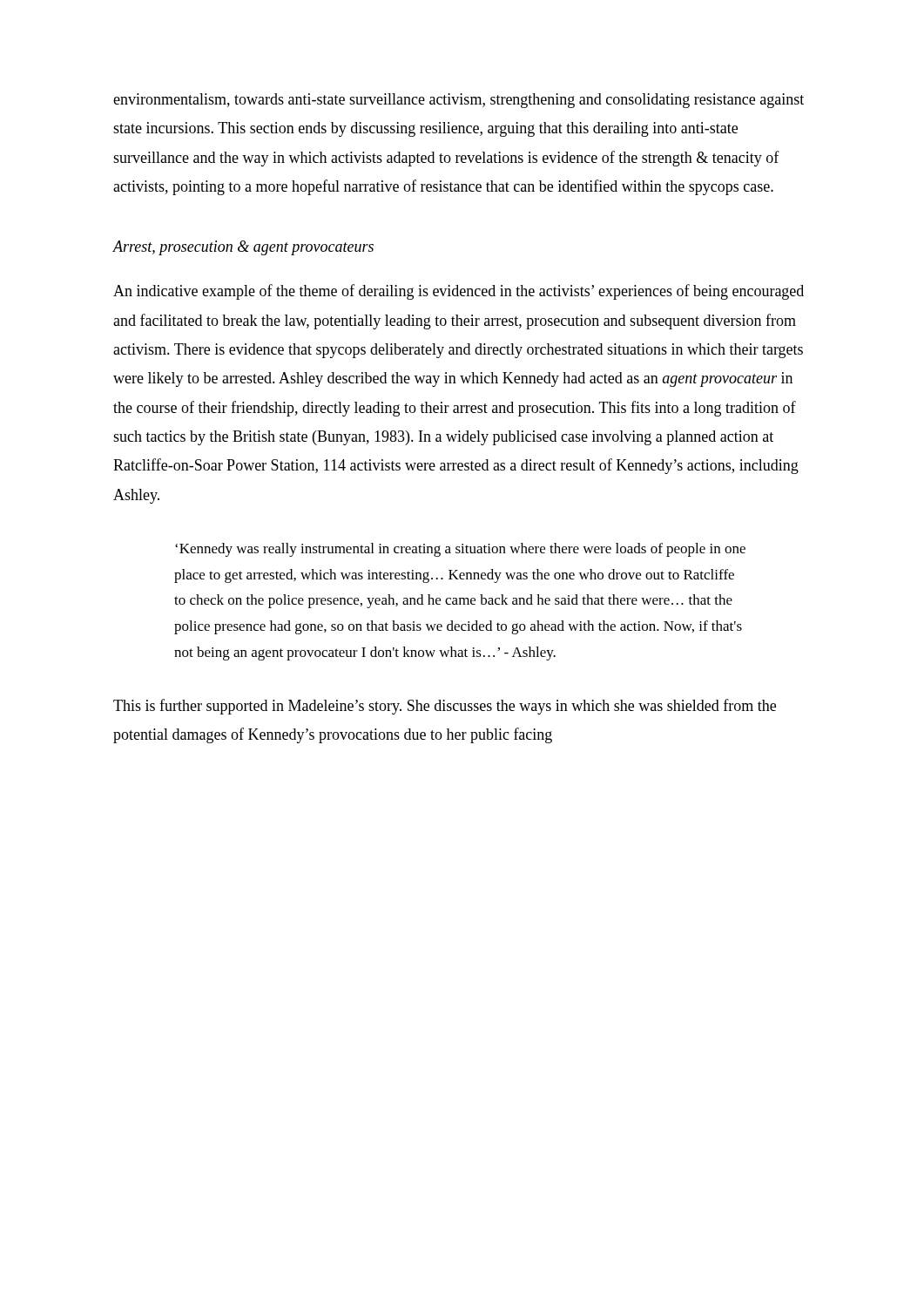
Task: Click on the text block that says "environmentalism, towards anti-state surveillance"
Action: coord(462,143)
